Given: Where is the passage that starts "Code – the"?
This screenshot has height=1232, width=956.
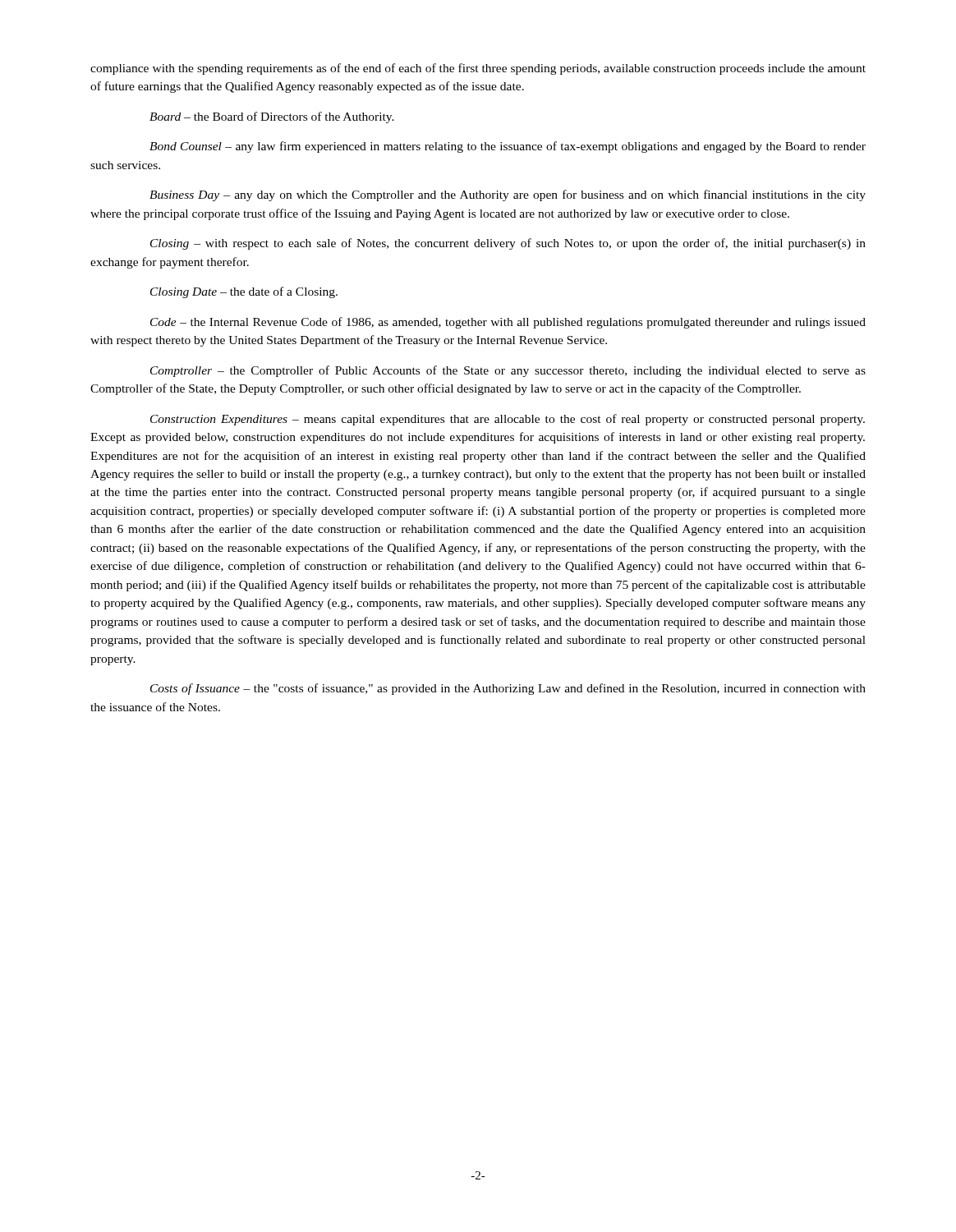Looking at the screenshot, I should click(478, 330).
